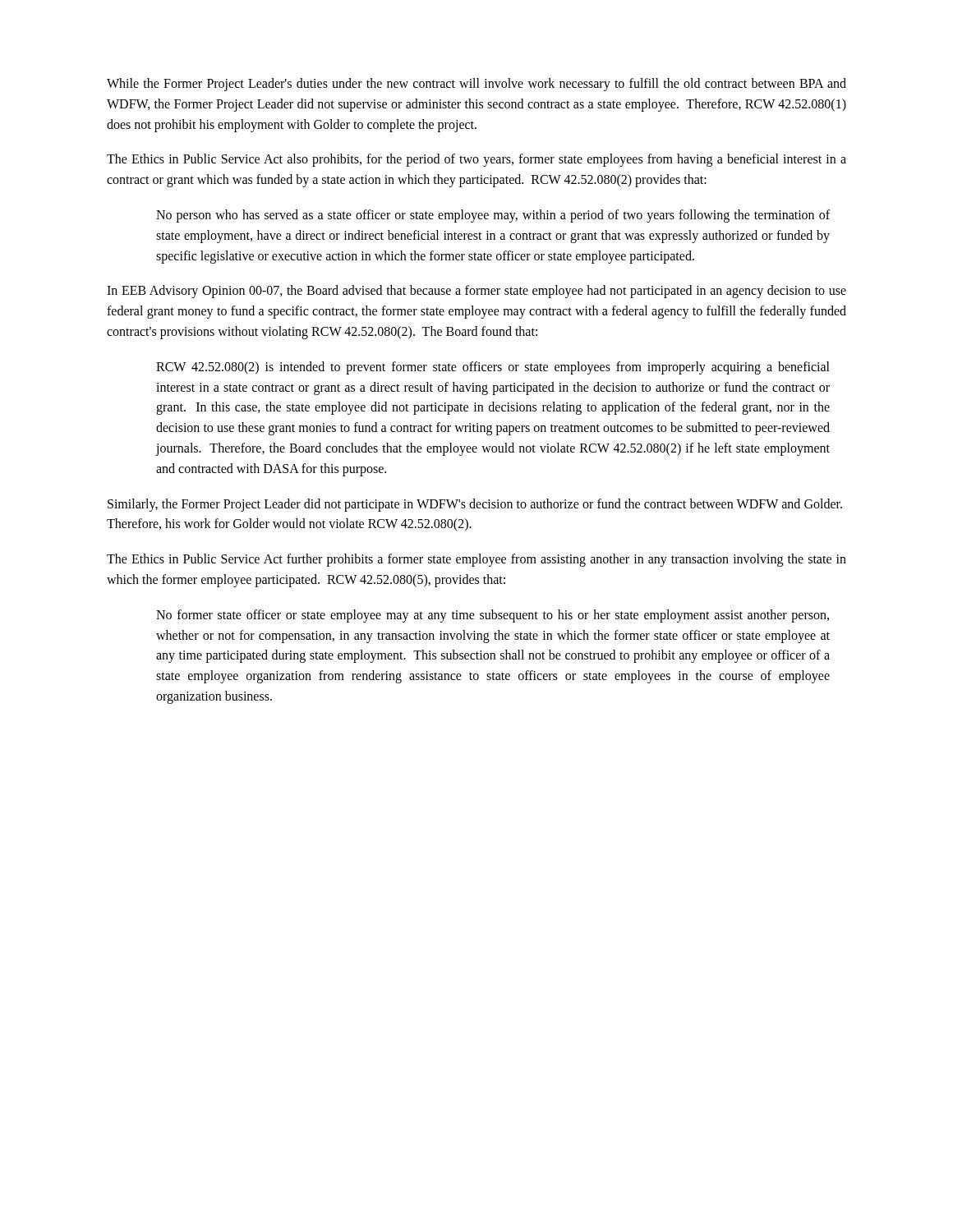Point to the block beginning "In EEB Advisory Opinion 00-07, the Board advised"
The width and height of the screenshot is (953, 1232).
476,311
